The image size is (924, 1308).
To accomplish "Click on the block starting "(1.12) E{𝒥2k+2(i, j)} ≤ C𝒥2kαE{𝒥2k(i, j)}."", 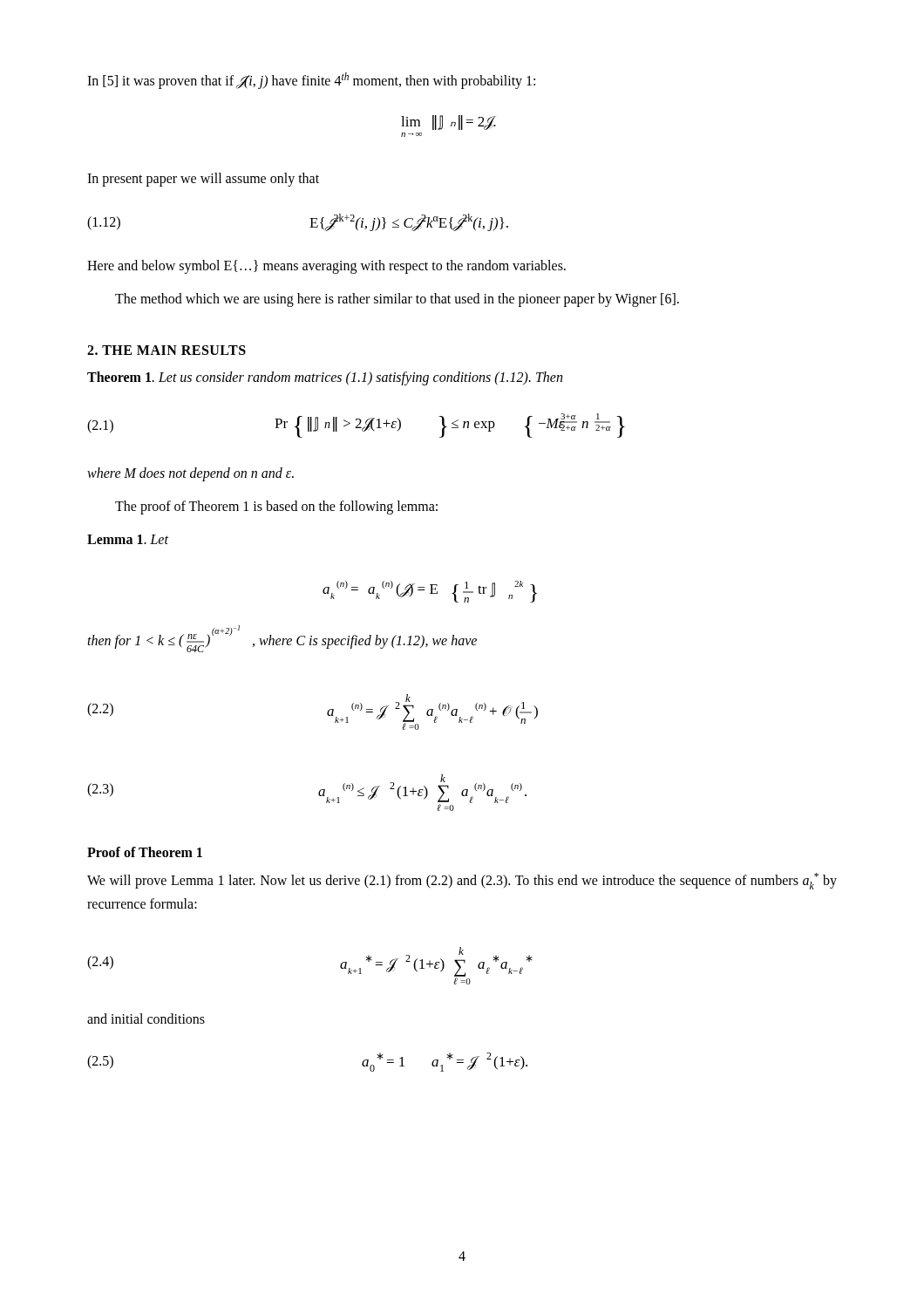I will (462, 223).
